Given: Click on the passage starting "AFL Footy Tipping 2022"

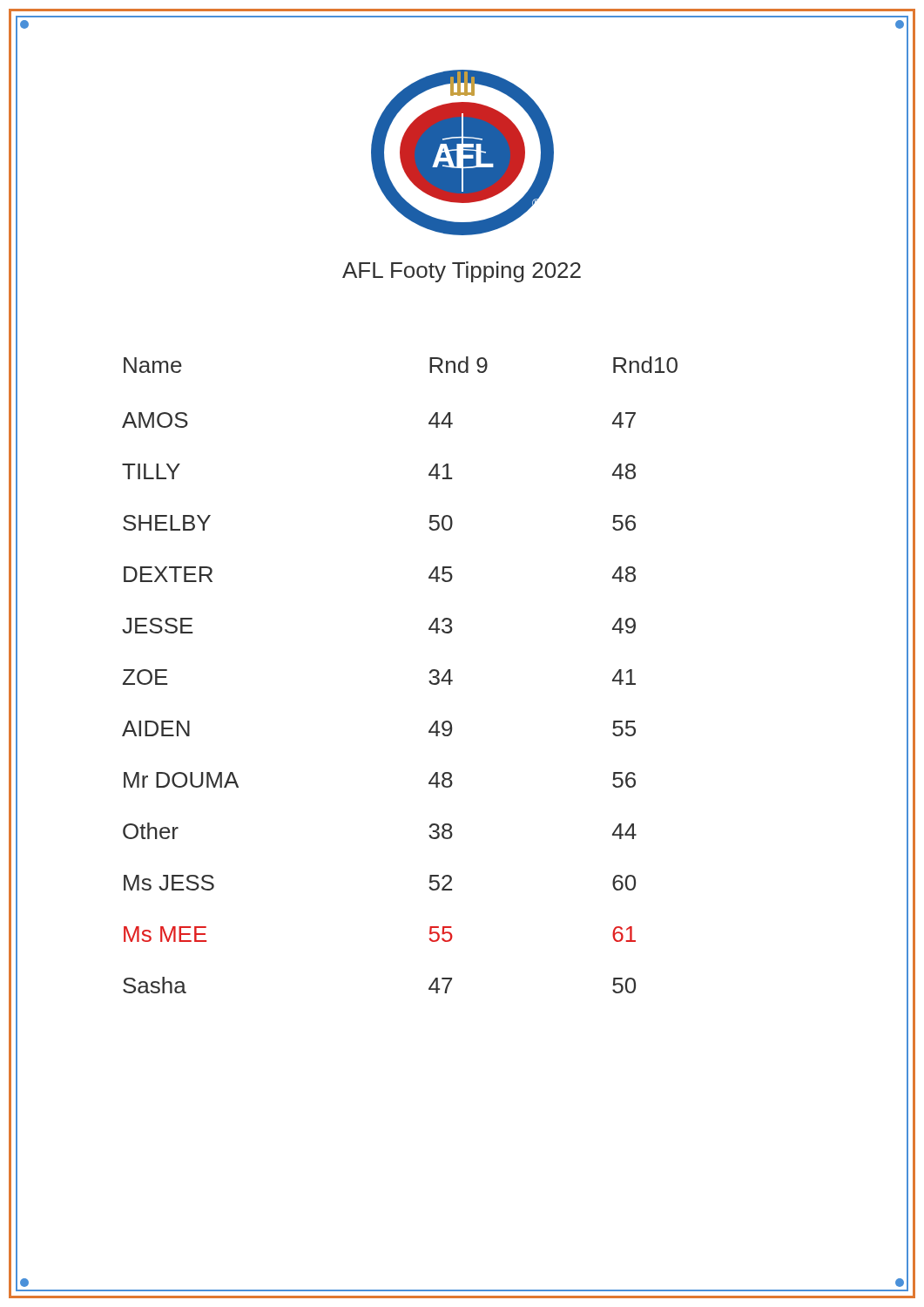Looking at the screenshot, I should pyautogui.click(x=462, y=270).
